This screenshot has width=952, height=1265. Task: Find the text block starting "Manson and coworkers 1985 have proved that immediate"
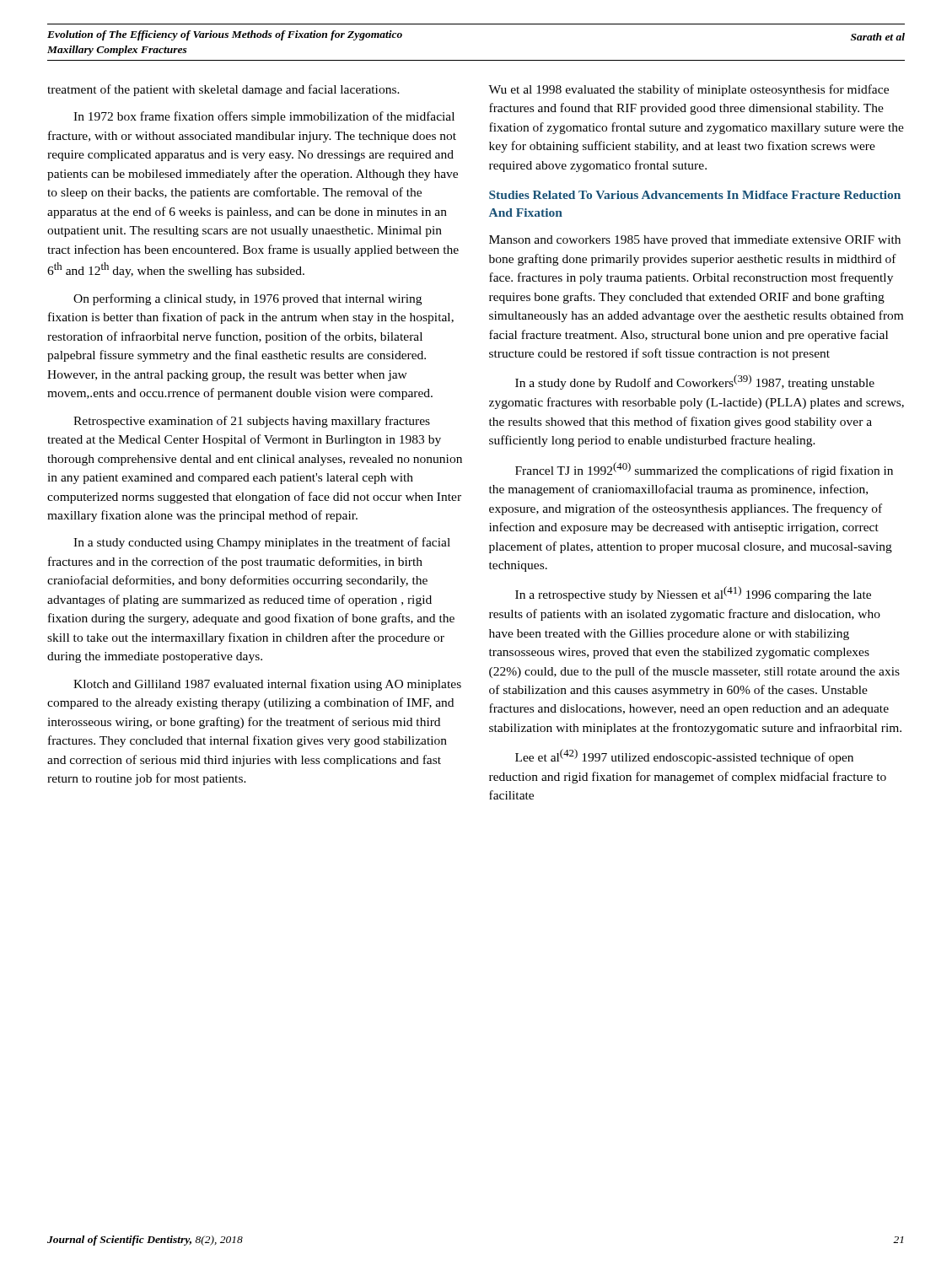coord(697,518)
